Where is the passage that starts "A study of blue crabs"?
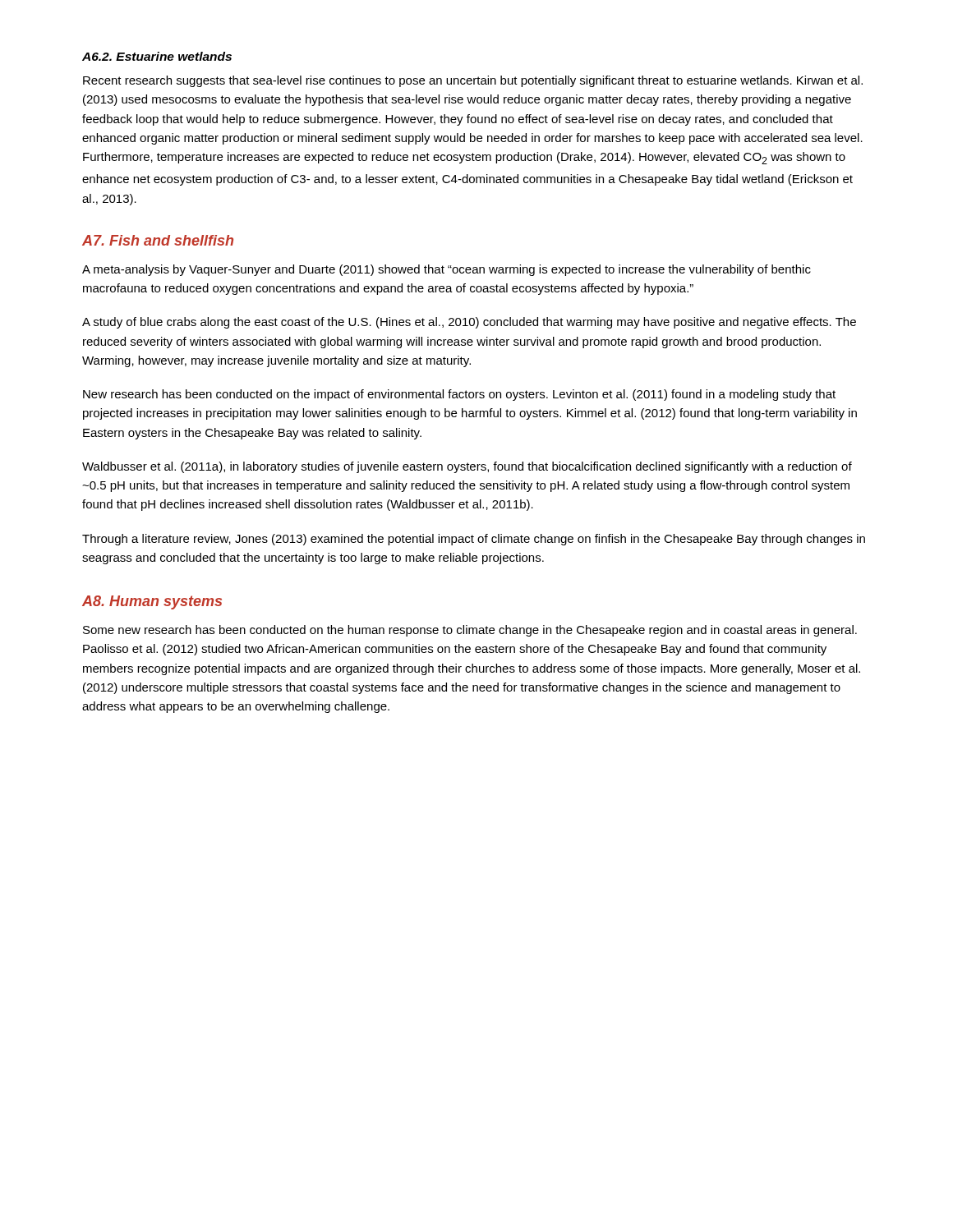The width and height of the screenshot is (953, 1232). click(x=469, y=341)
